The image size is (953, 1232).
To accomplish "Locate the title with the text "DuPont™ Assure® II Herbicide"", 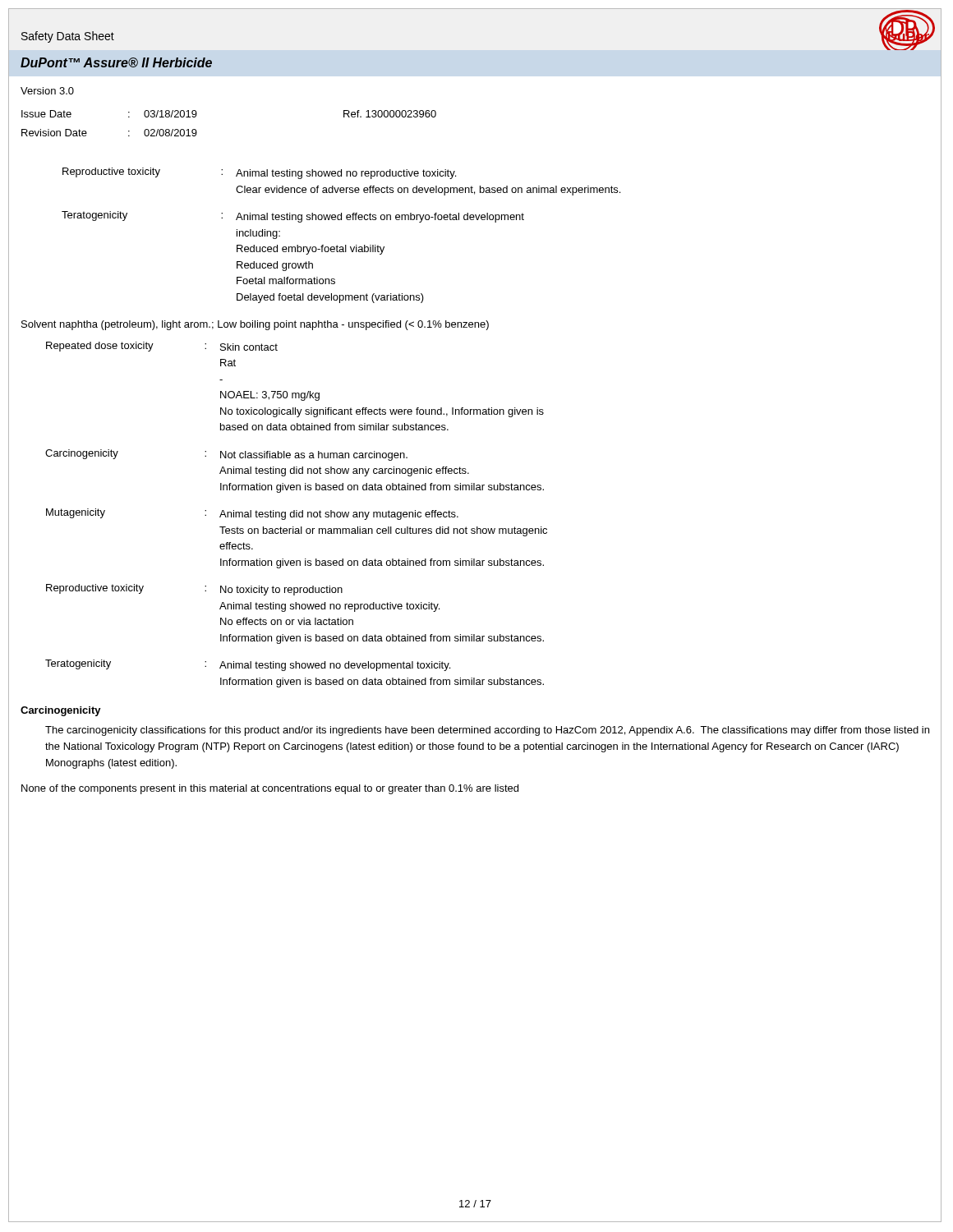I will coord(116,63).
